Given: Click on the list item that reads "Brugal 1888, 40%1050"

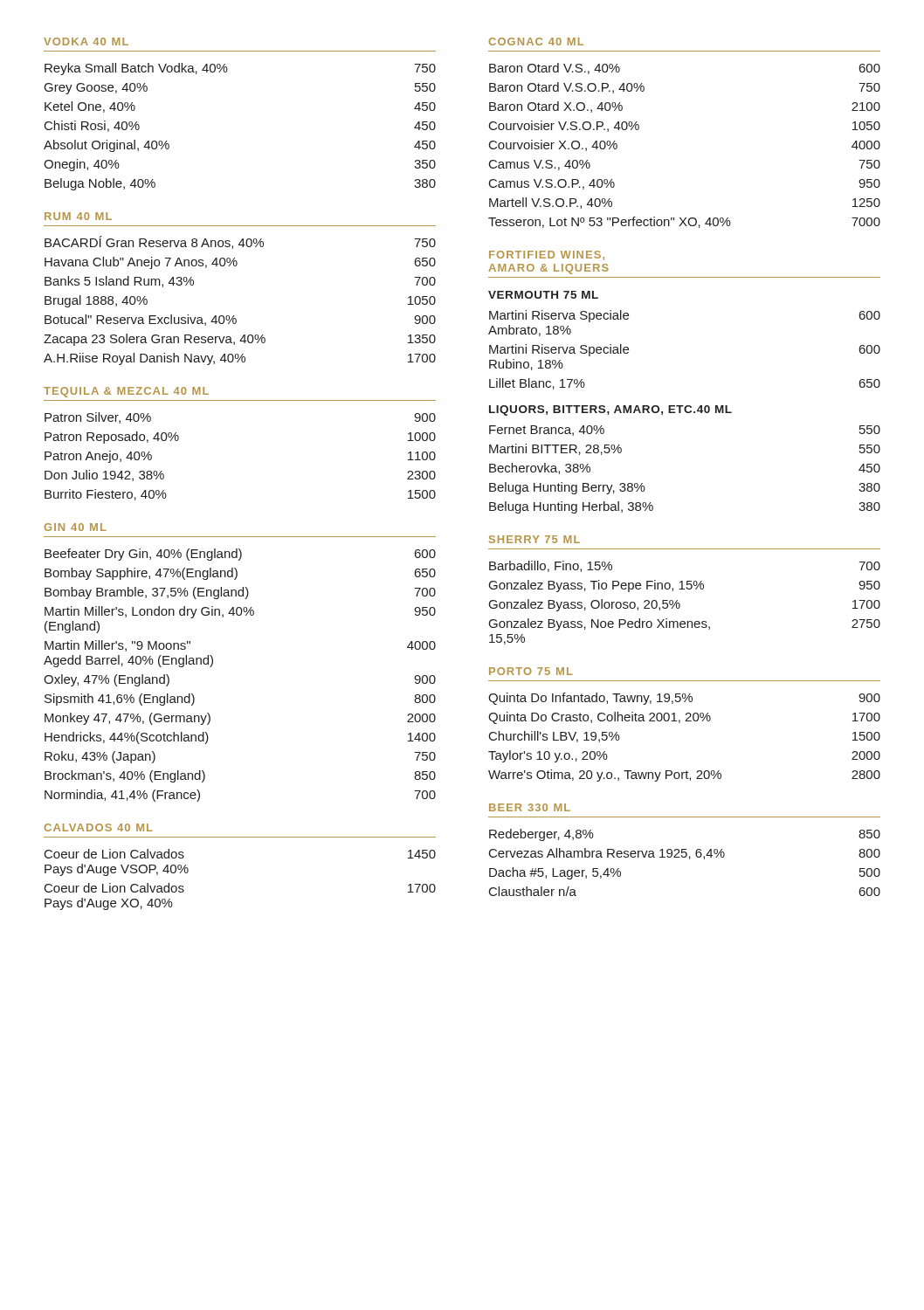Looking at the screenshot, I should coord(96,300).
